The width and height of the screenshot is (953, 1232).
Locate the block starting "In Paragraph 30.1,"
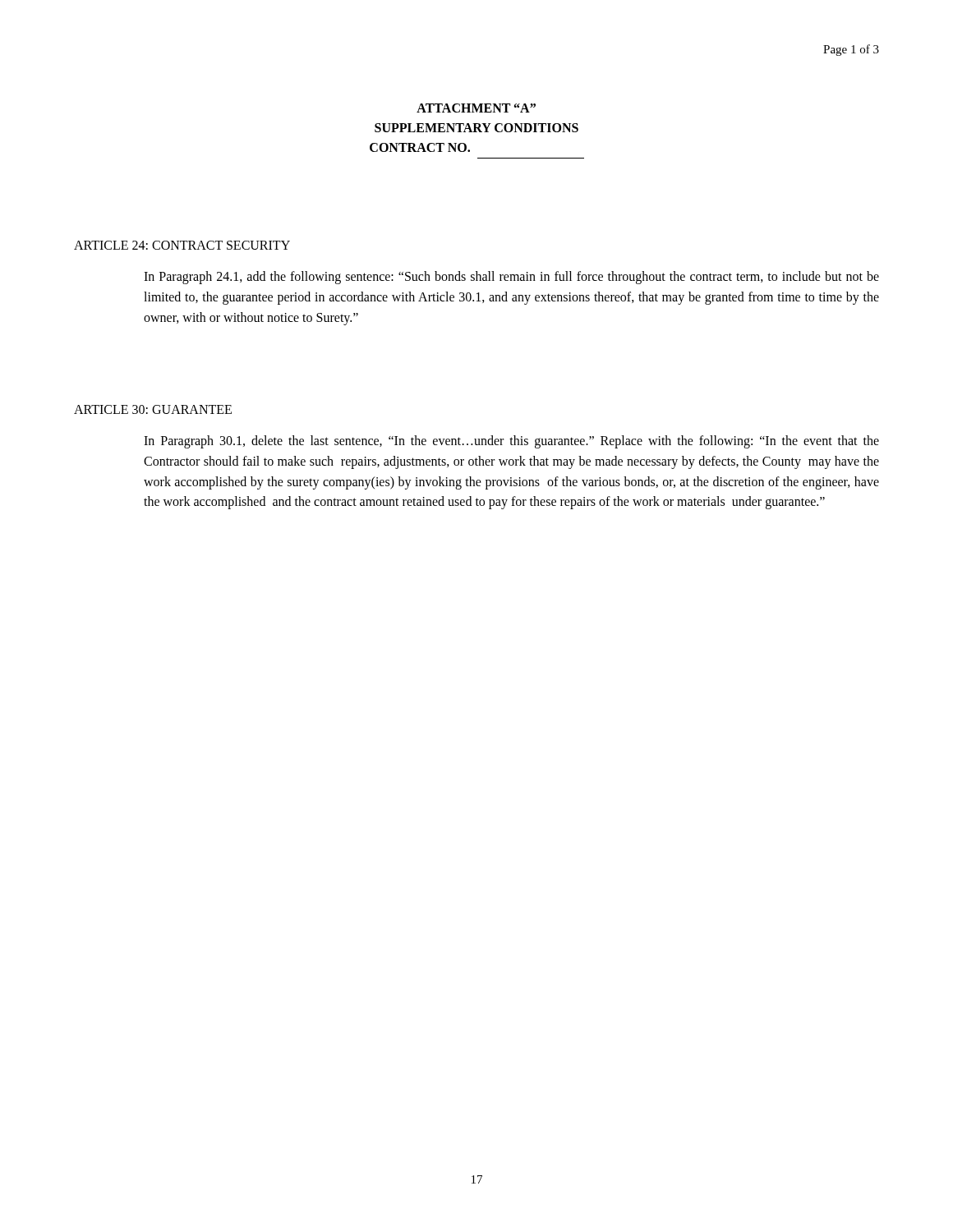point(511,471)
